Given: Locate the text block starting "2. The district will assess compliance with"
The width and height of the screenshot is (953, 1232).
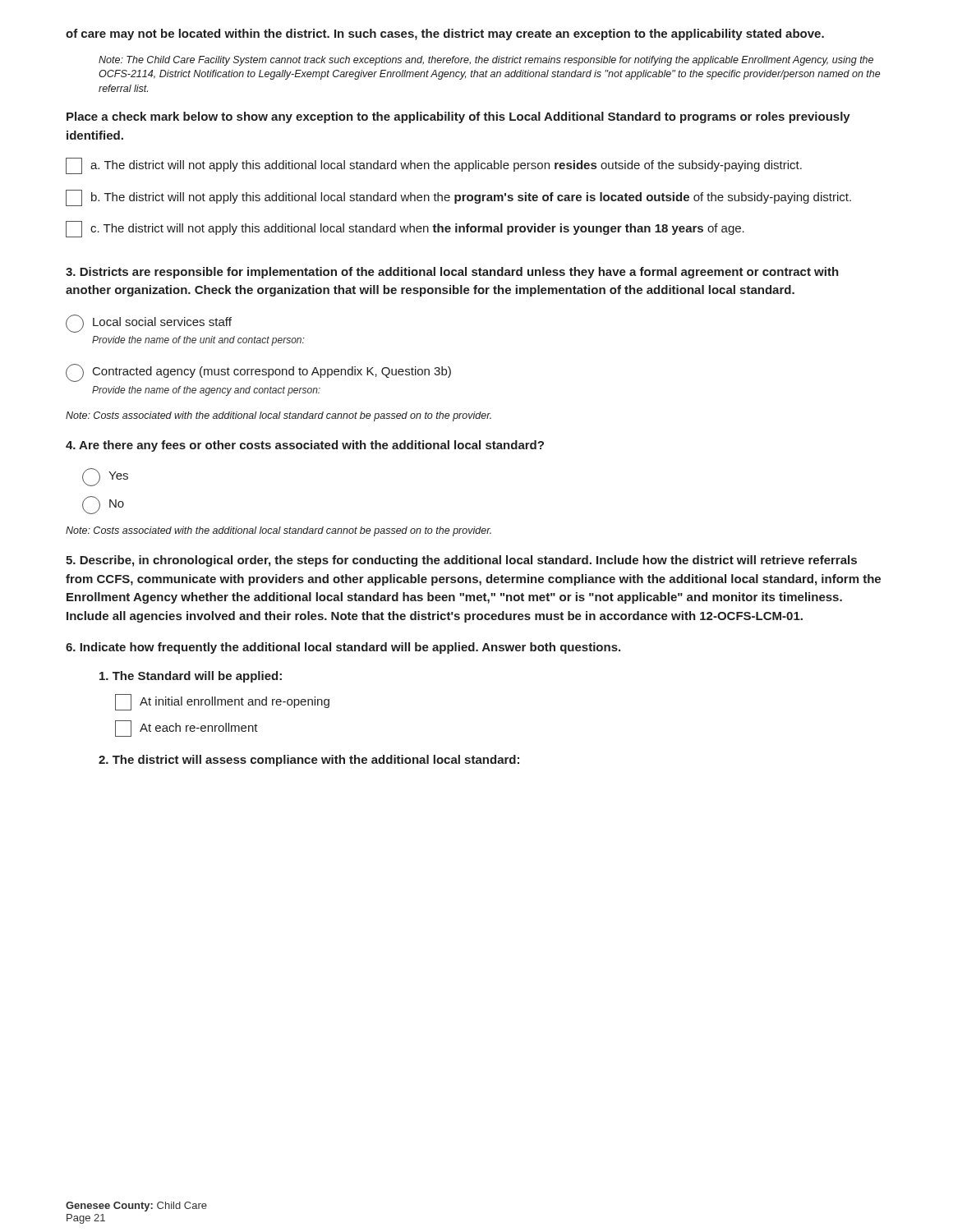Looking at the screenshot, I should pyautogui.click(x=309, y=759).
